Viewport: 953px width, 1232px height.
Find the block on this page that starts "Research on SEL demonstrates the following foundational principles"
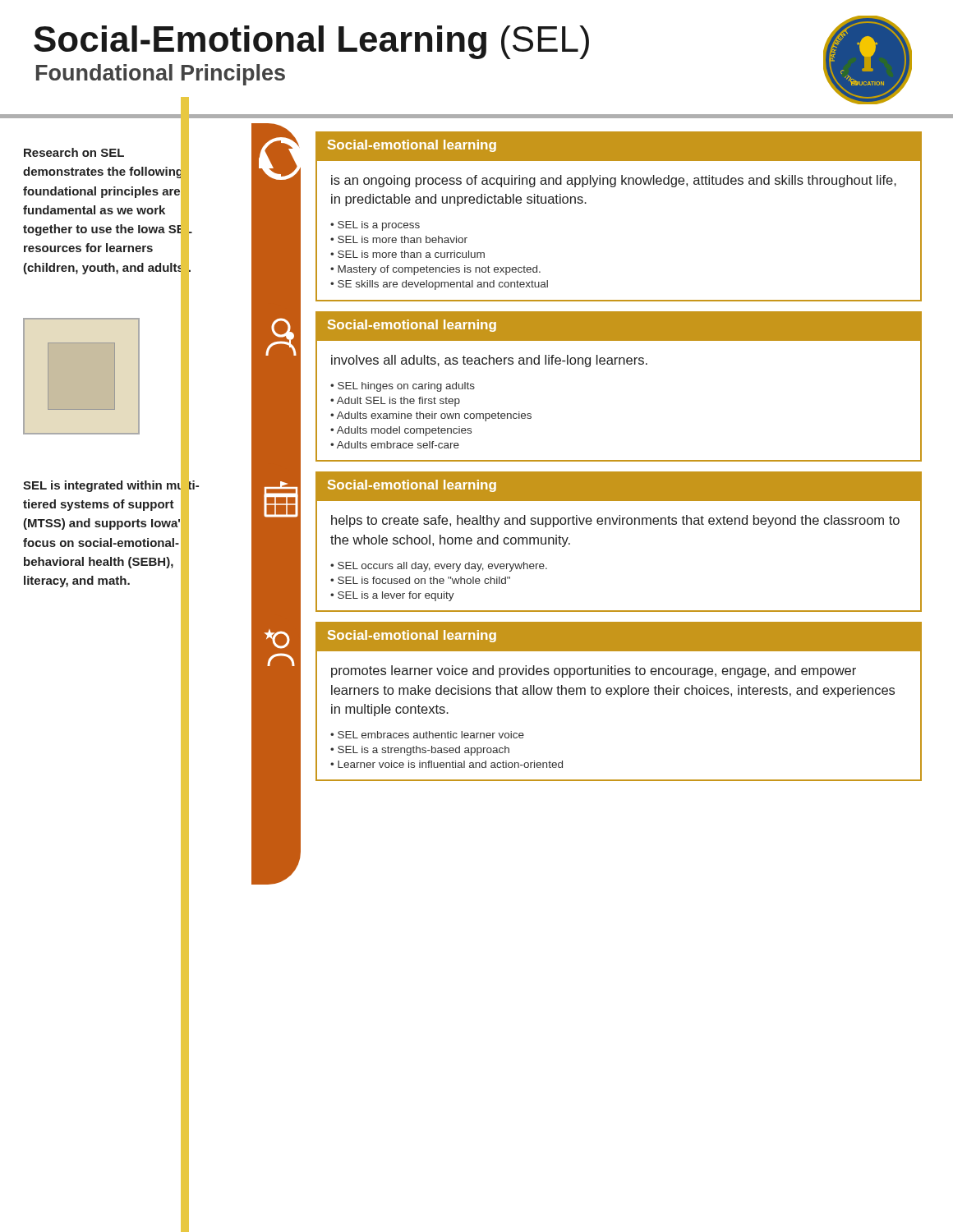click(x=107, y=210)
